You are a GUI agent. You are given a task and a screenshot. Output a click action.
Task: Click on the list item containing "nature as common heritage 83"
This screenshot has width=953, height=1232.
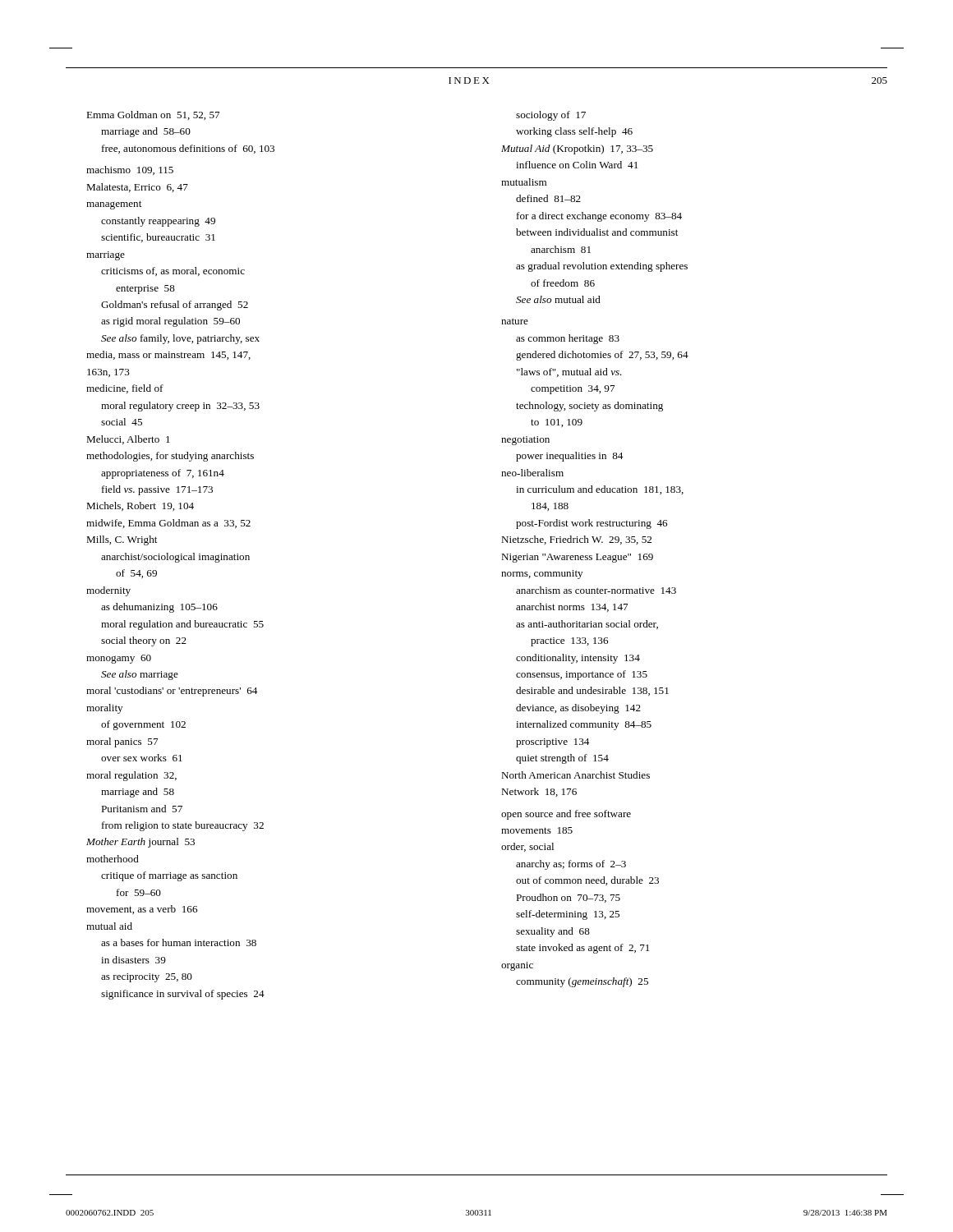pyautogui.click(x=515, y=321)
